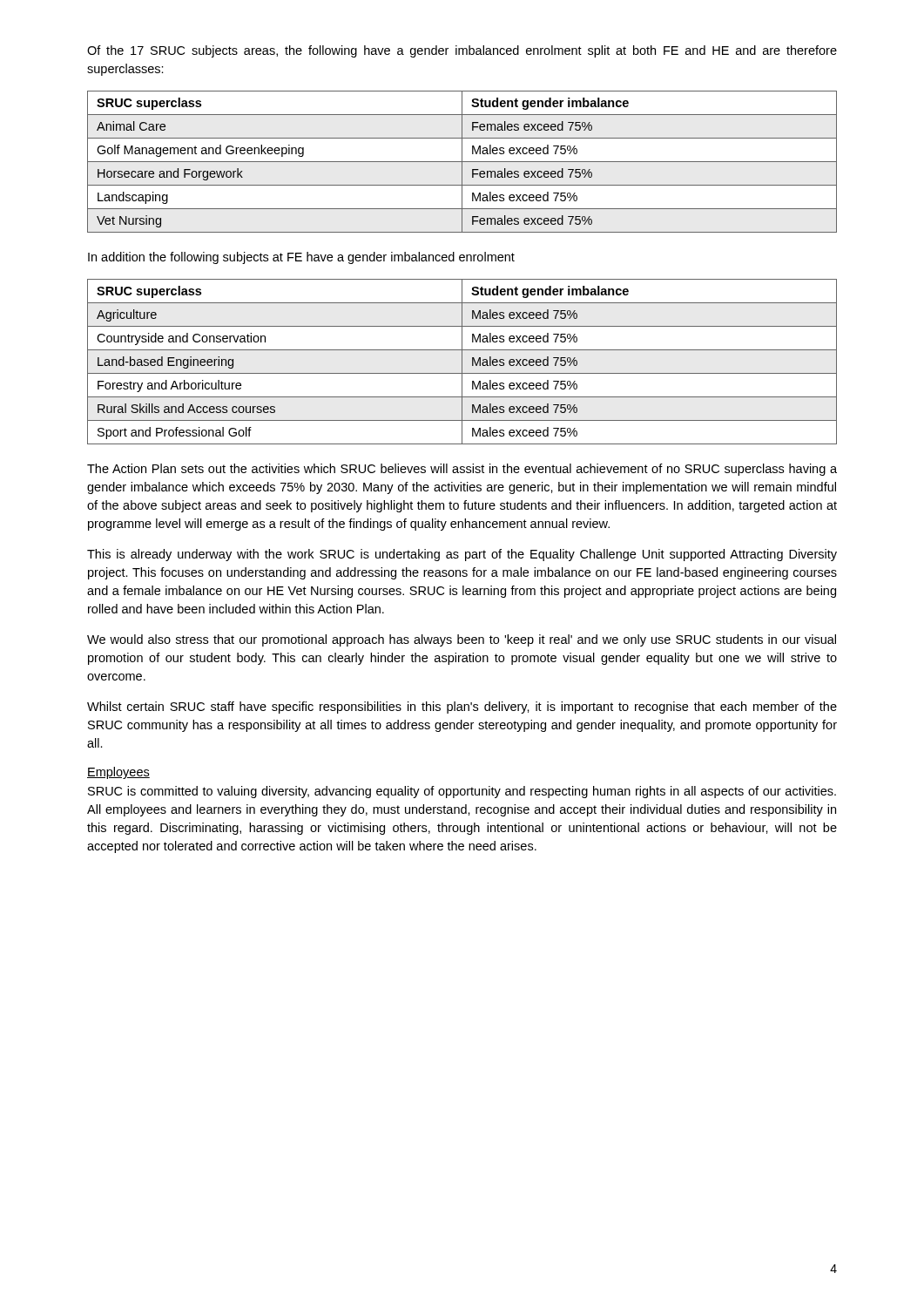Select the table that reads "Golf Management and"
The height and width of the screenshot is (1307, 924).
tap(462, 162)
